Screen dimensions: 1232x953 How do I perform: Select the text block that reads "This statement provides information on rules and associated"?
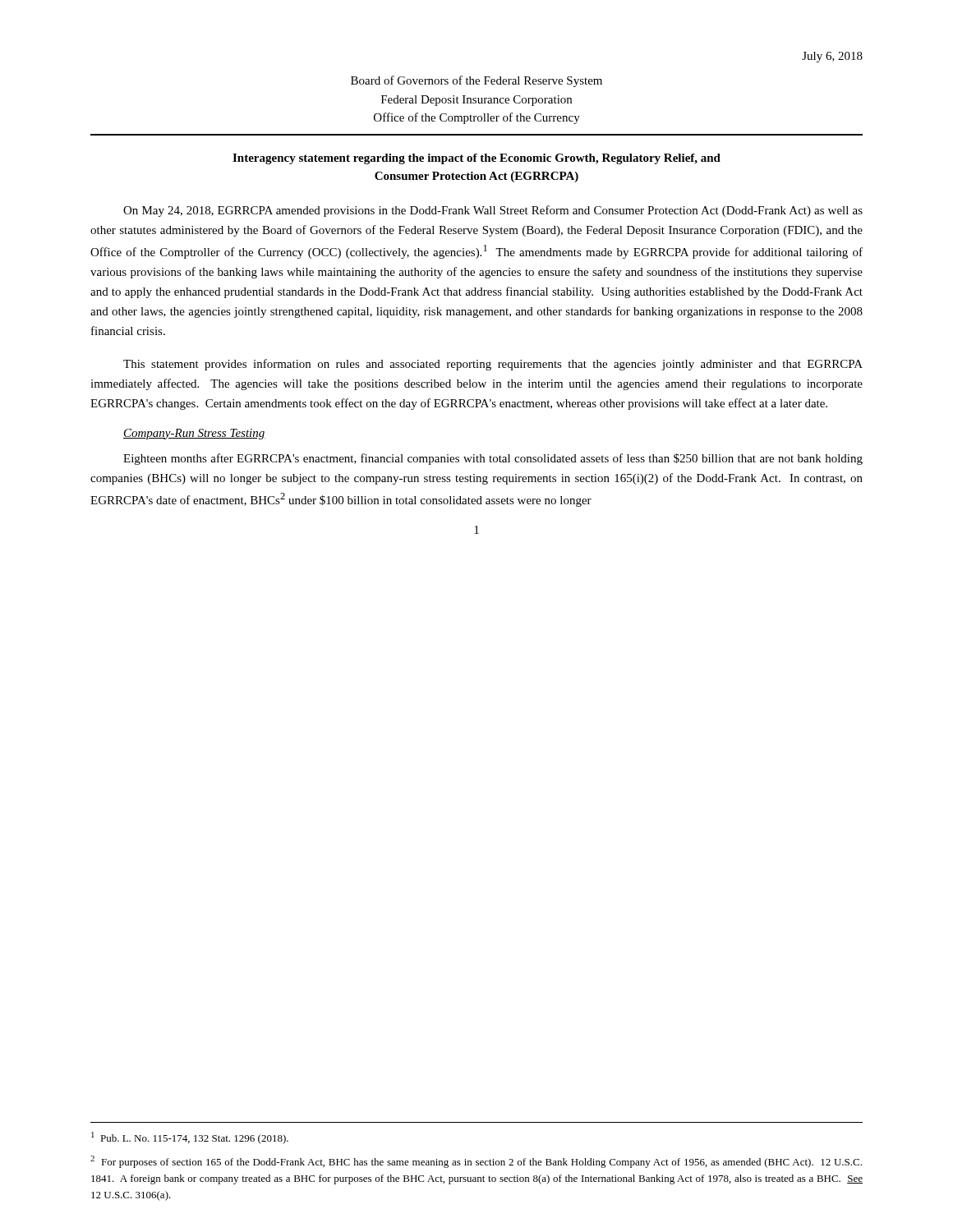point(476,383)
